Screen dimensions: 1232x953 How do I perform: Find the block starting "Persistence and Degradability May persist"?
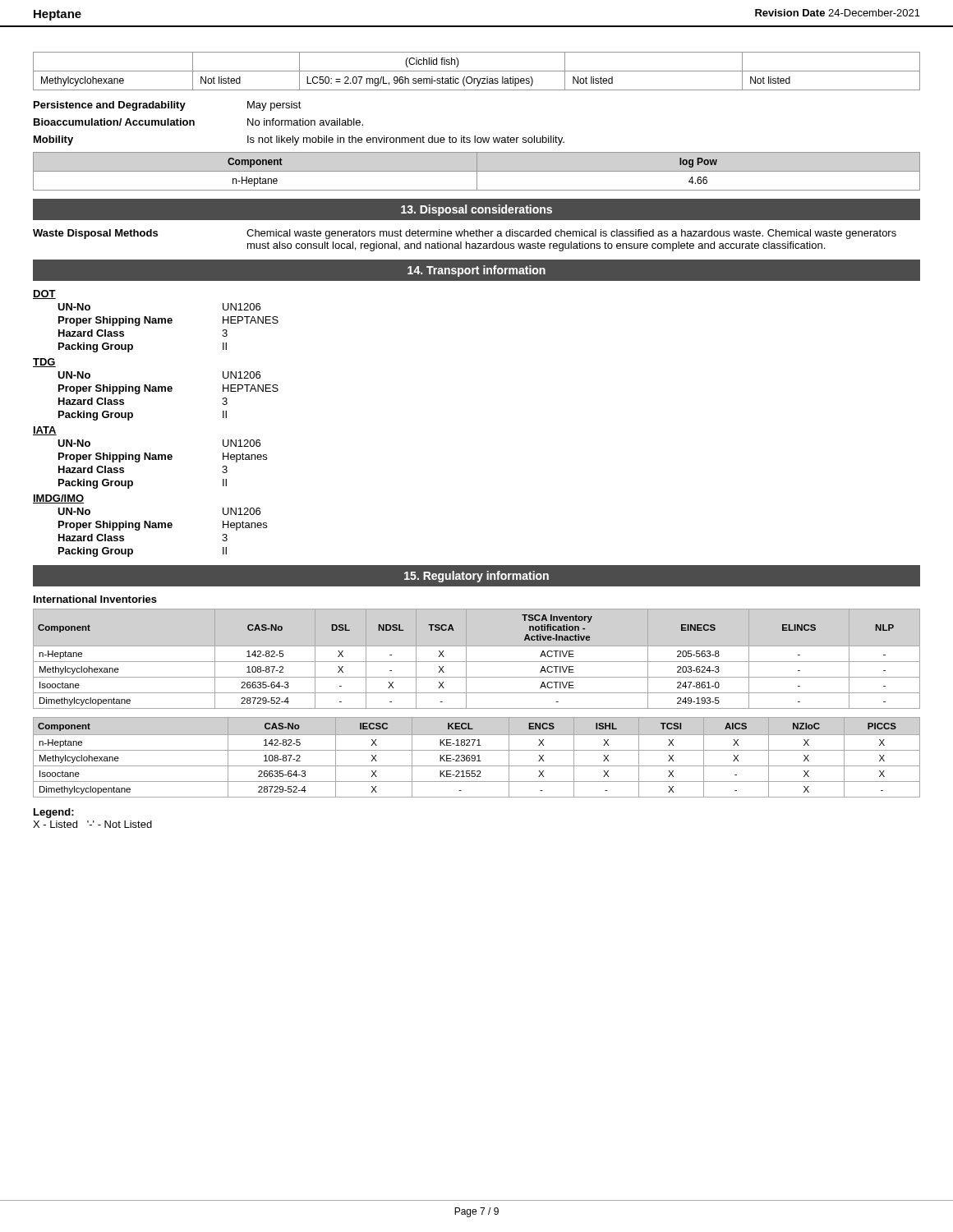(x=168, y=106)
